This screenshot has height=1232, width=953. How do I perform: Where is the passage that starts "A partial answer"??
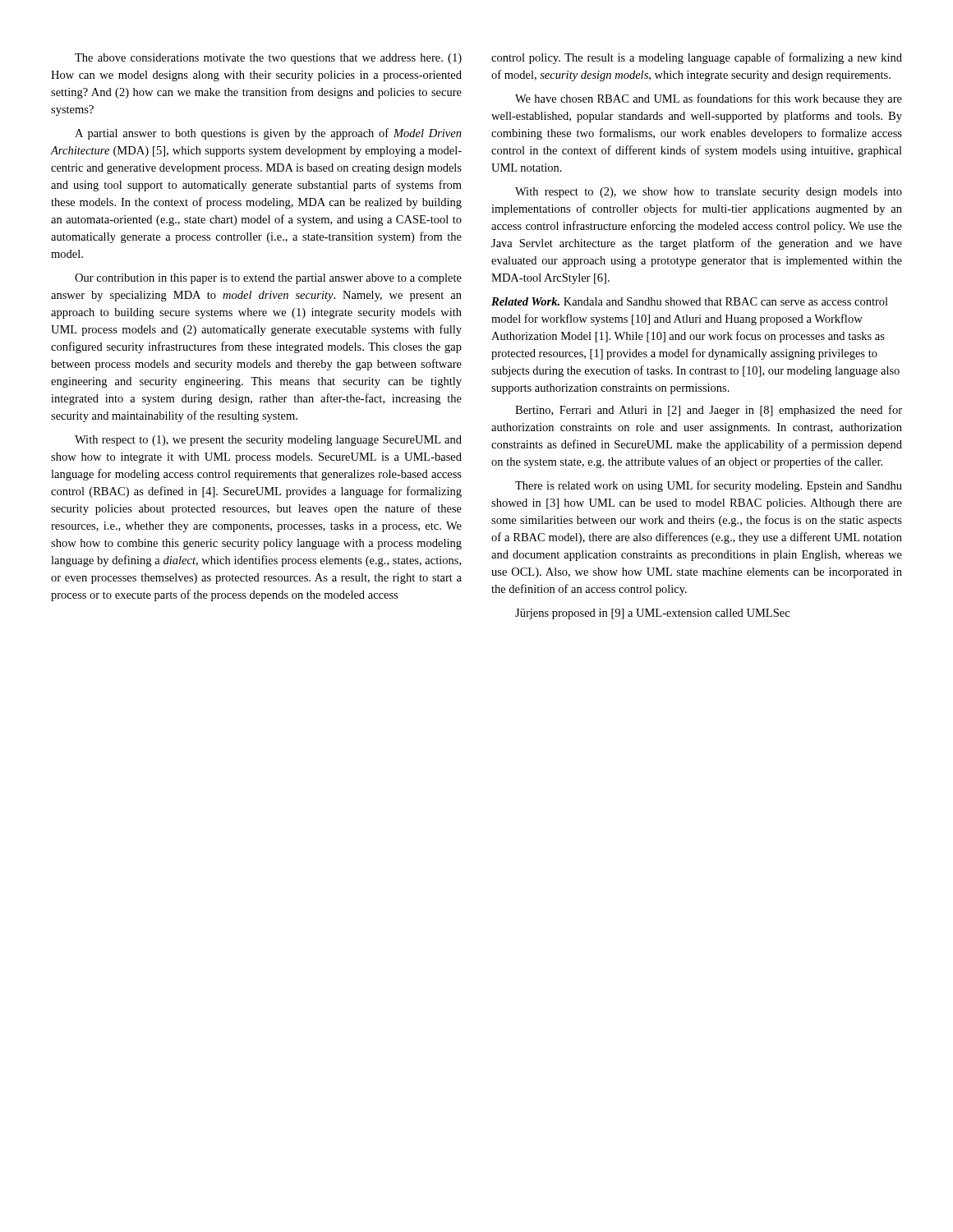[x=256, y=193]
